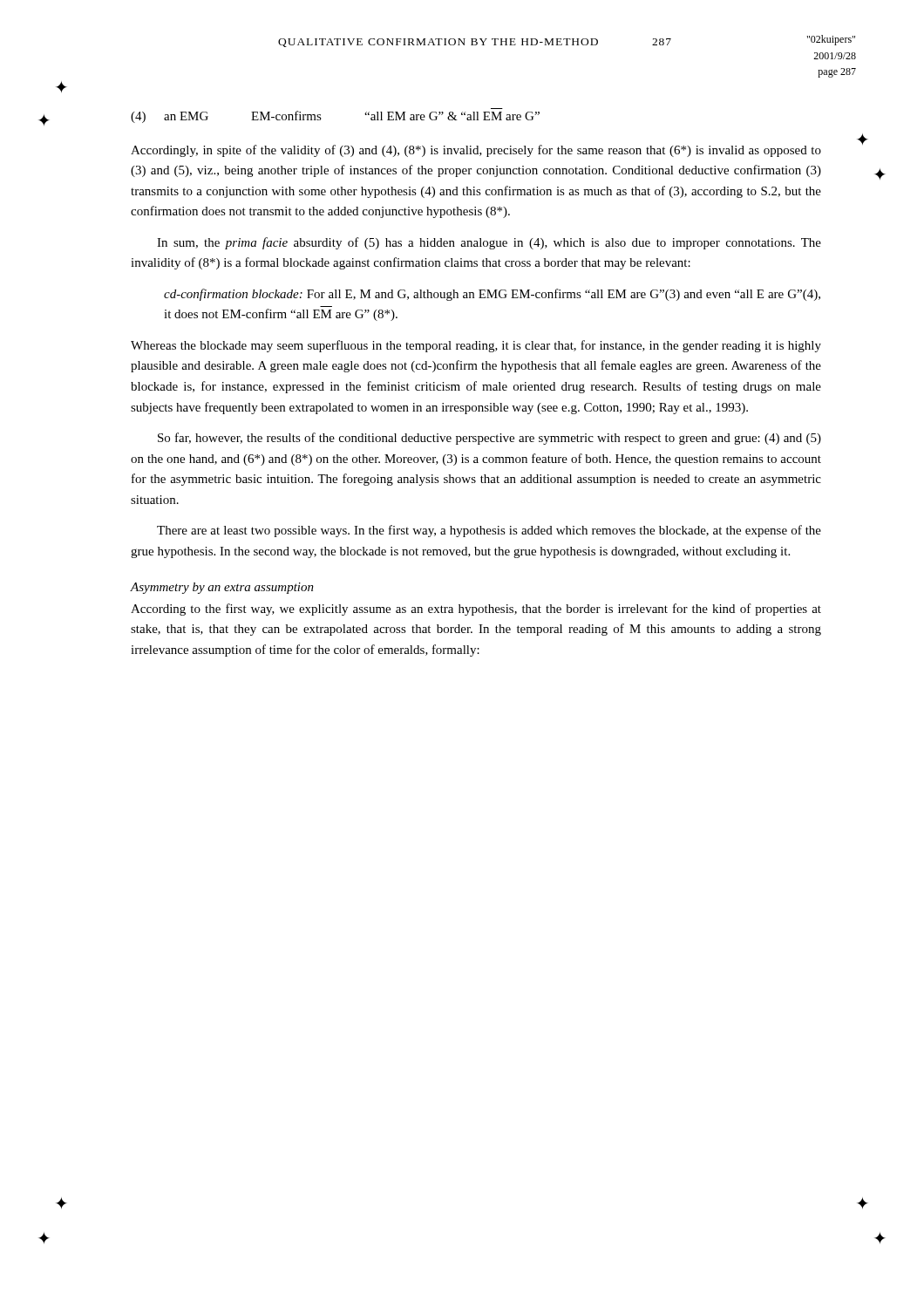Locate the block of text that opens with "In sum, the"

coord(476,252)
